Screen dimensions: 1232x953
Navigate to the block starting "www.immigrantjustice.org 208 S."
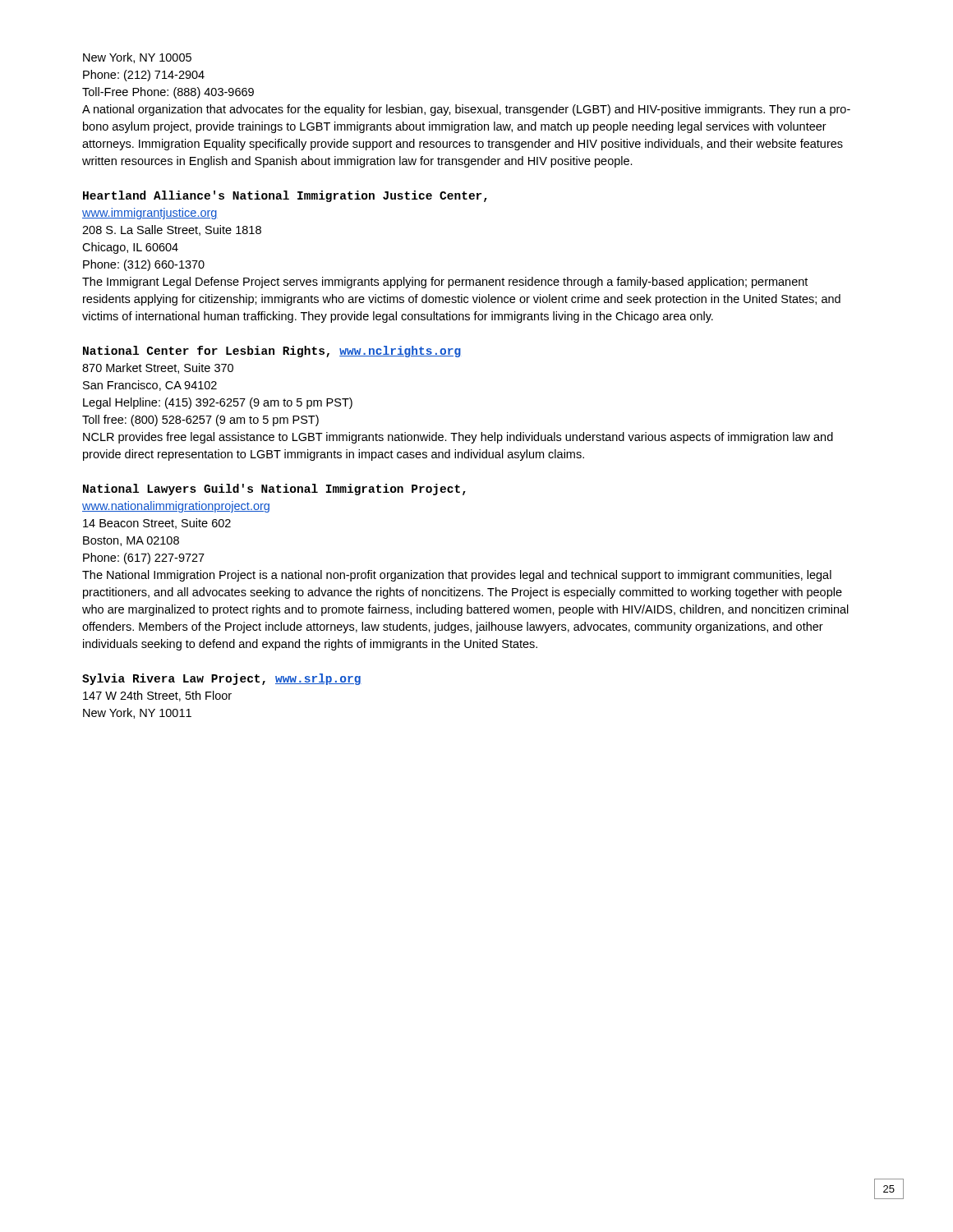(x=150, y=214)
